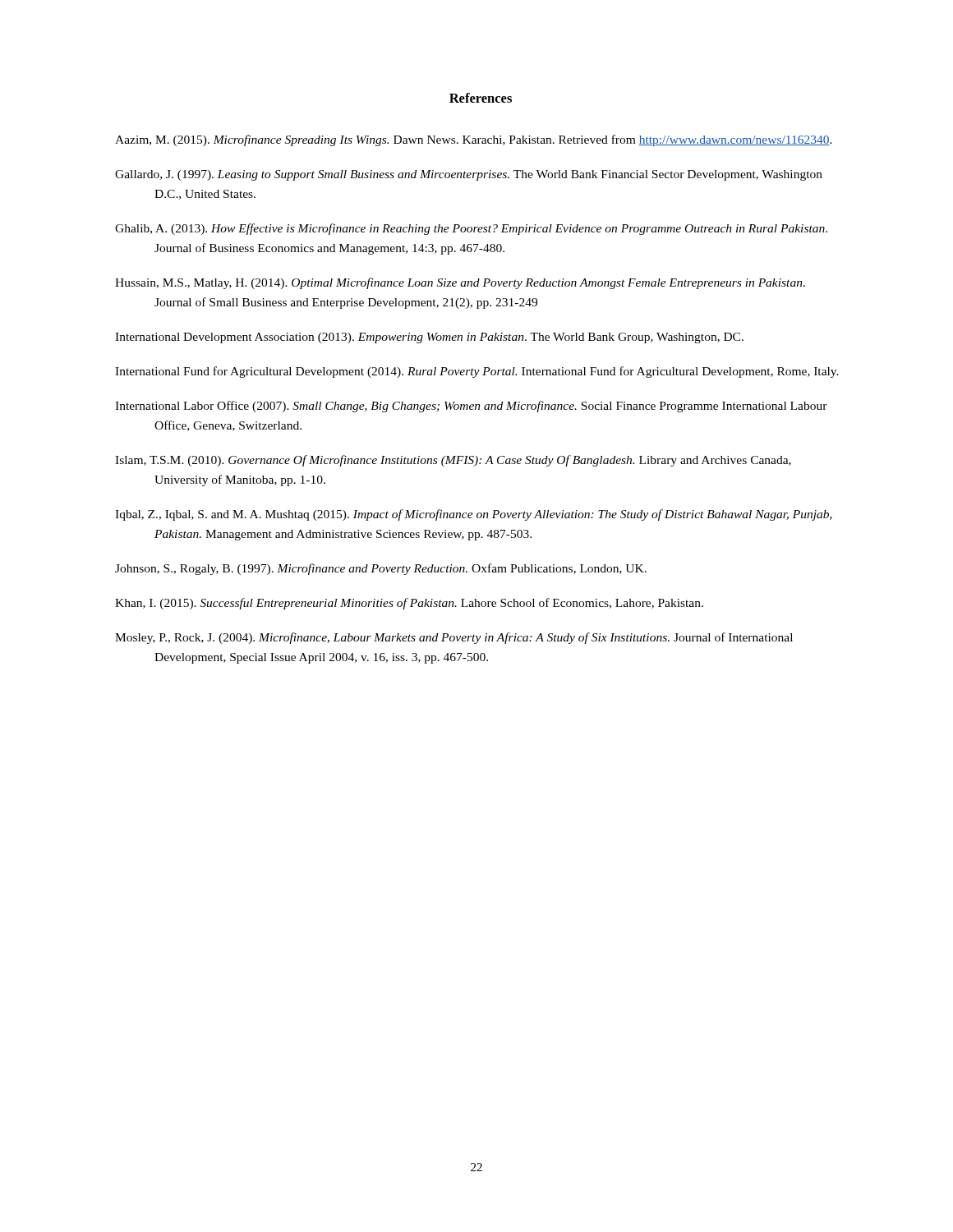Locate the block of text that opens with "Khan, I. (2015). Successful Entrepreneurial"
The image size is (953, 1232).
[x=410, y=603]
